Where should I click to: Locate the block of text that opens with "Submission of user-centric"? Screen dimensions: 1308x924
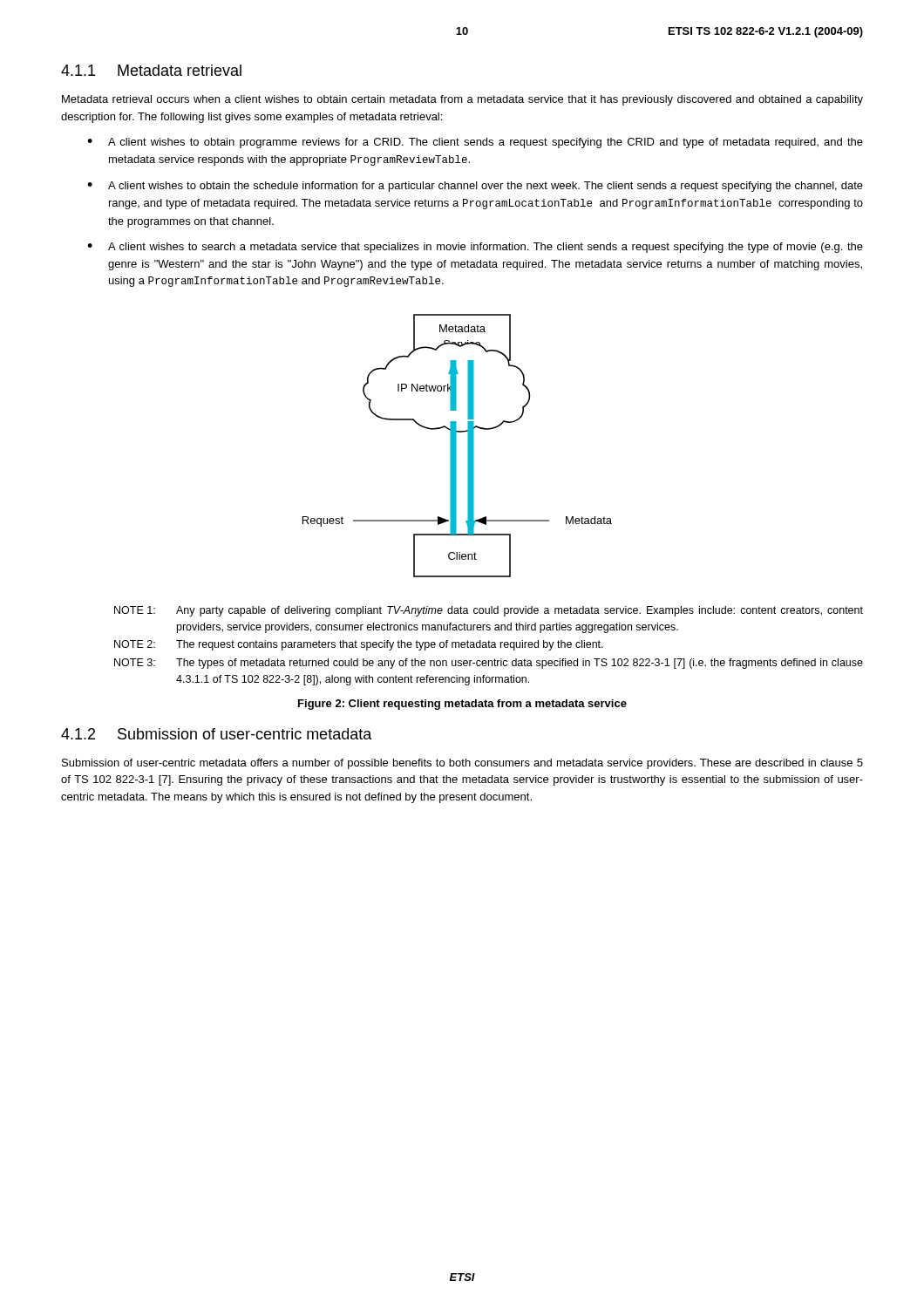[462, 779]
